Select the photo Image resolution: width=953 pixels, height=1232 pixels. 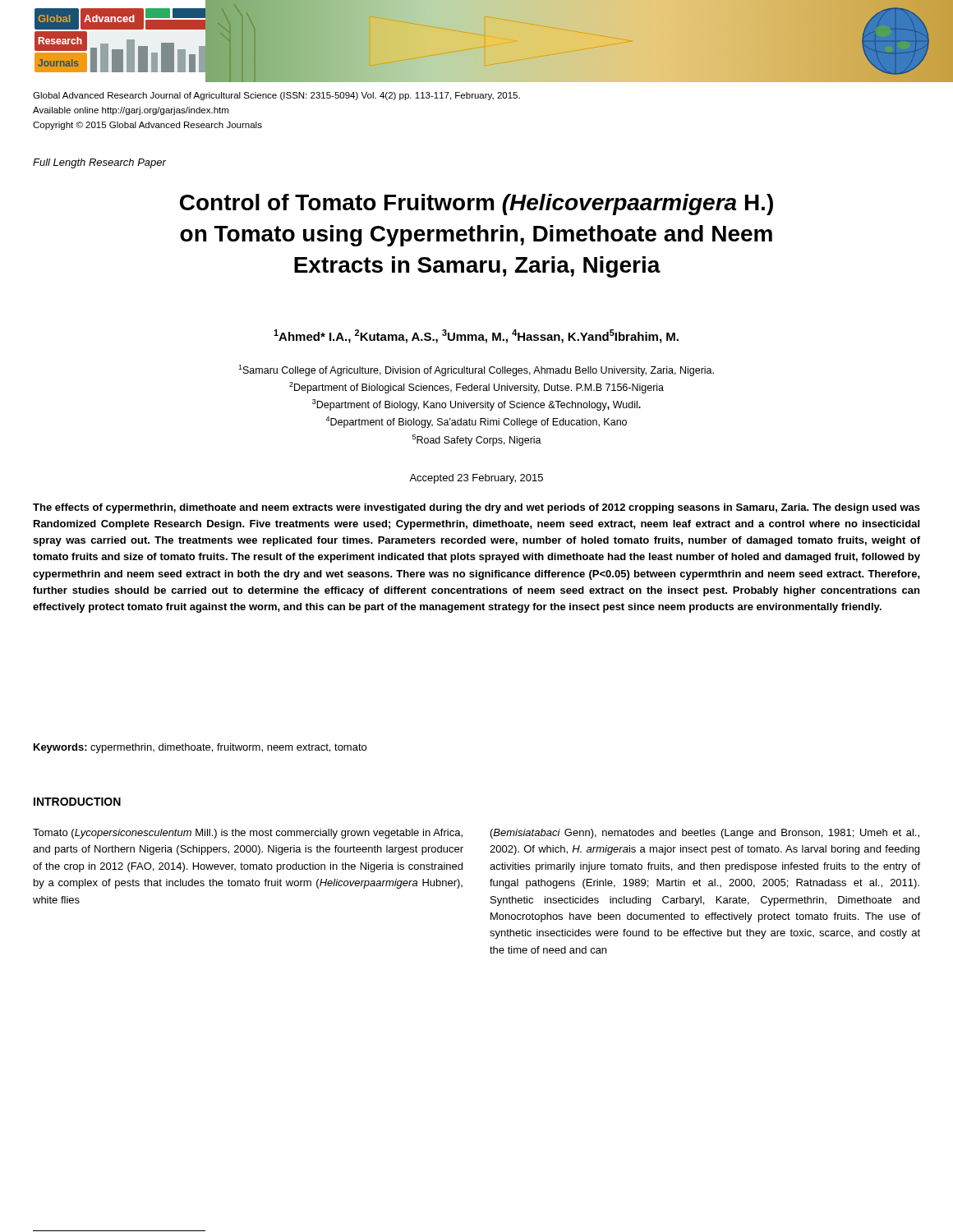coord(579,41)
